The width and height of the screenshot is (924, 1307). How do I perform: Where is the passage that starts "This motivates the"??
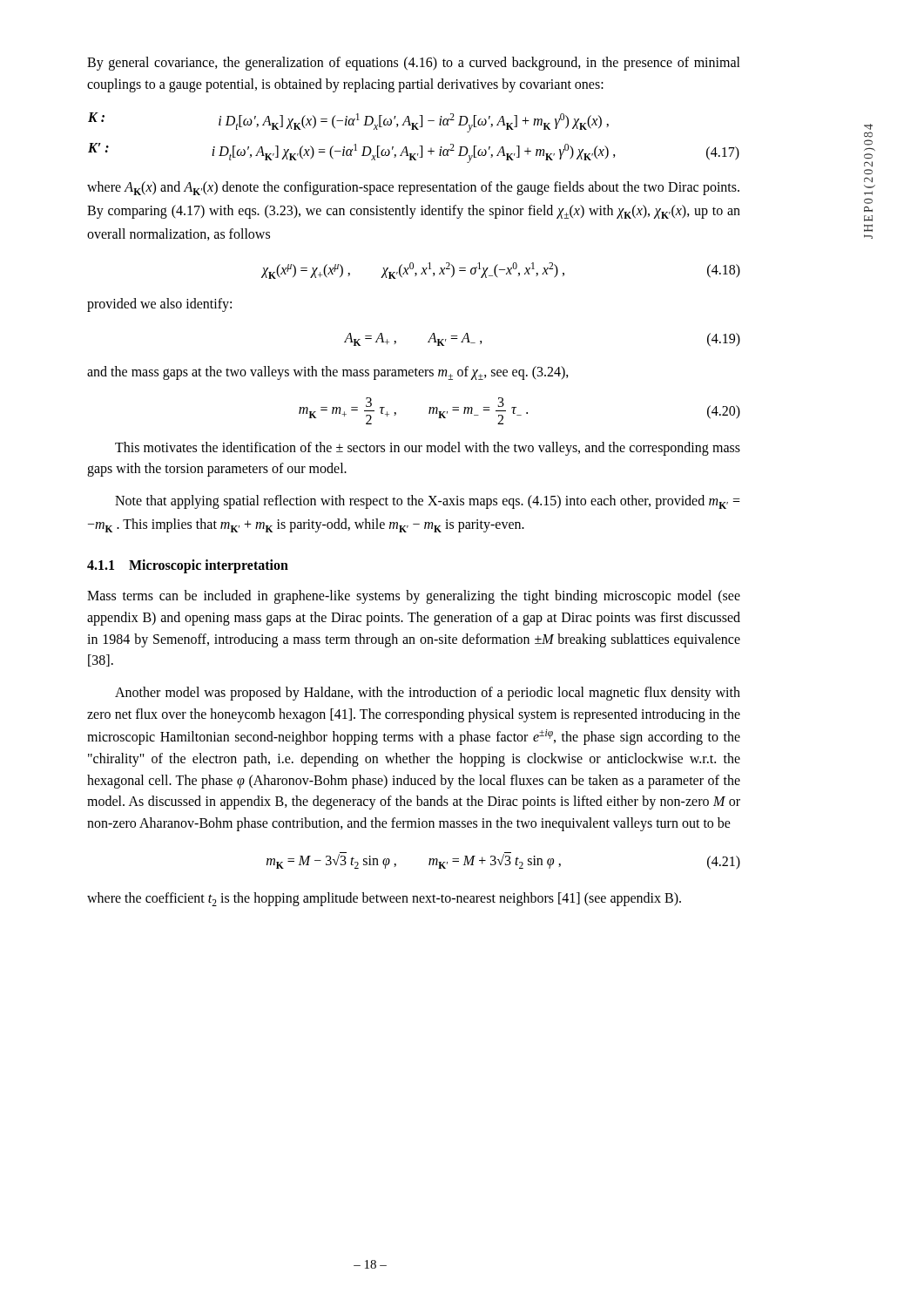coord(414,487)
